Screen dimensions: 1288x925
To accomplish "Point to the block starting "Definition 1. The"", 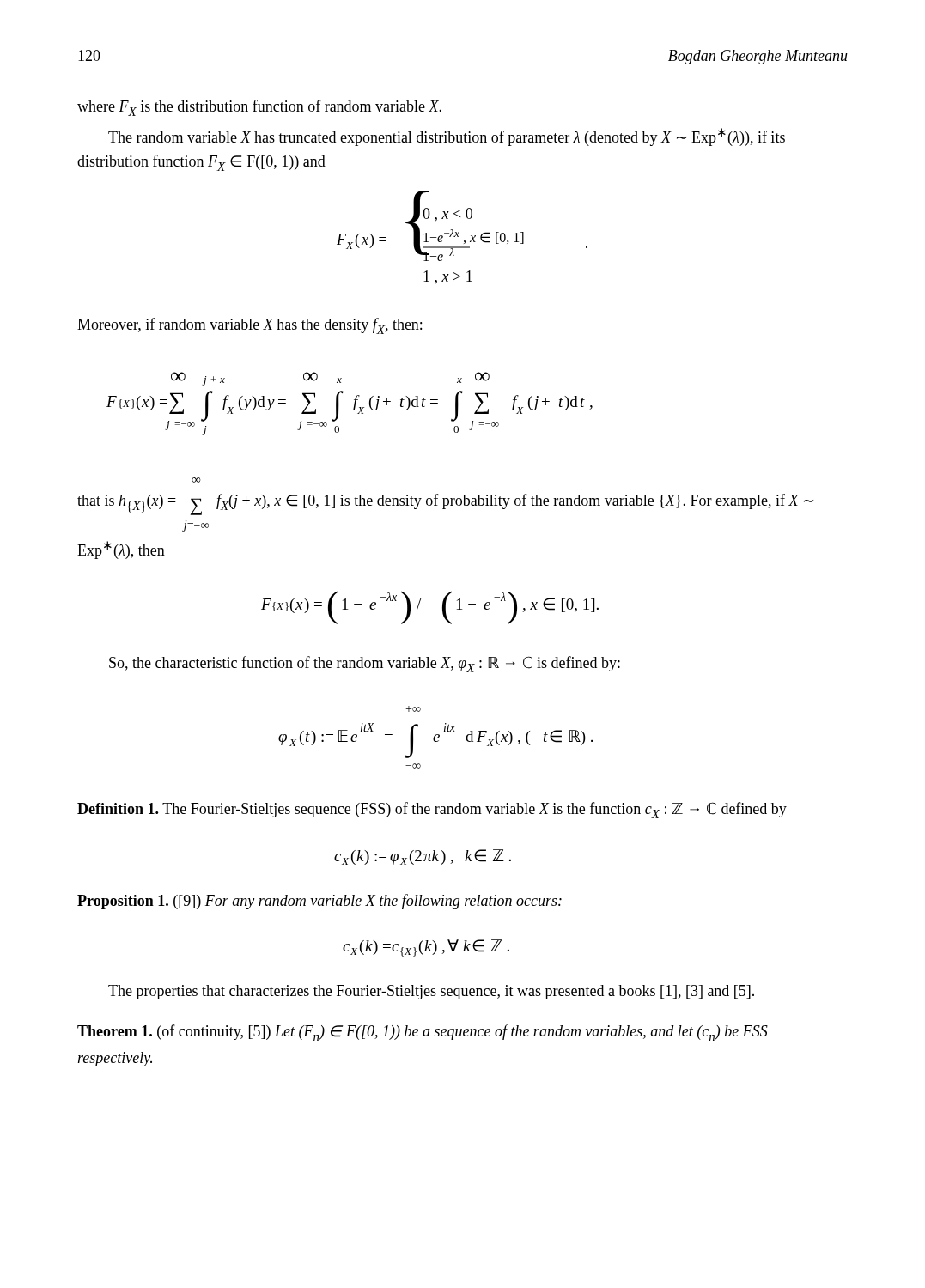I will (x=432, y=810).
